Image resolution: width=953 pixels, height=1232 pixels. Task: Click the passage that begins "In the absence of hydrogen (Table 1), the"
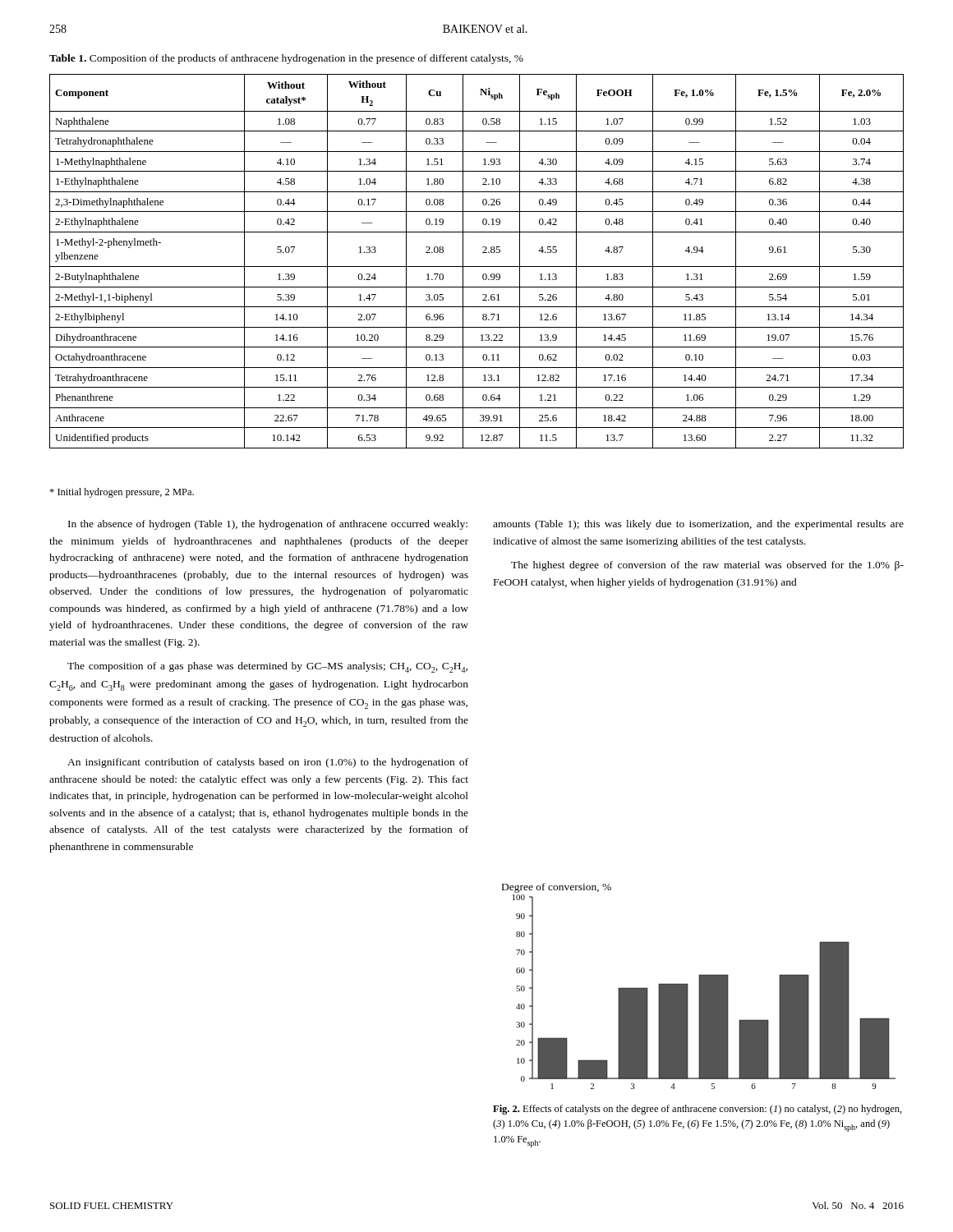click(x=259, y=686)
